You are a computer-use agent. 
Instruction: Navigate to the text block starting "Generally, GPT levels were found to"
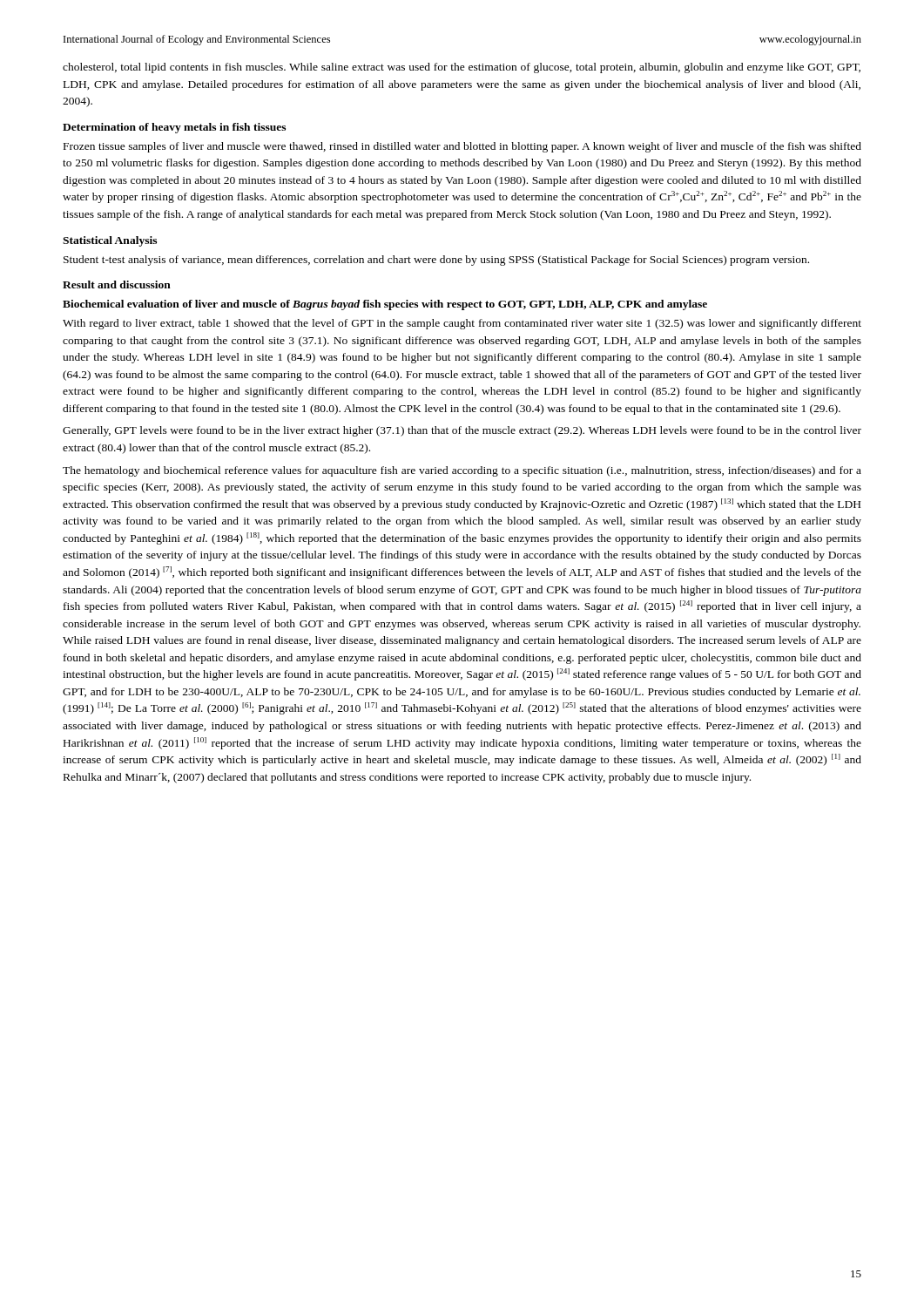[x=462, y=439]
